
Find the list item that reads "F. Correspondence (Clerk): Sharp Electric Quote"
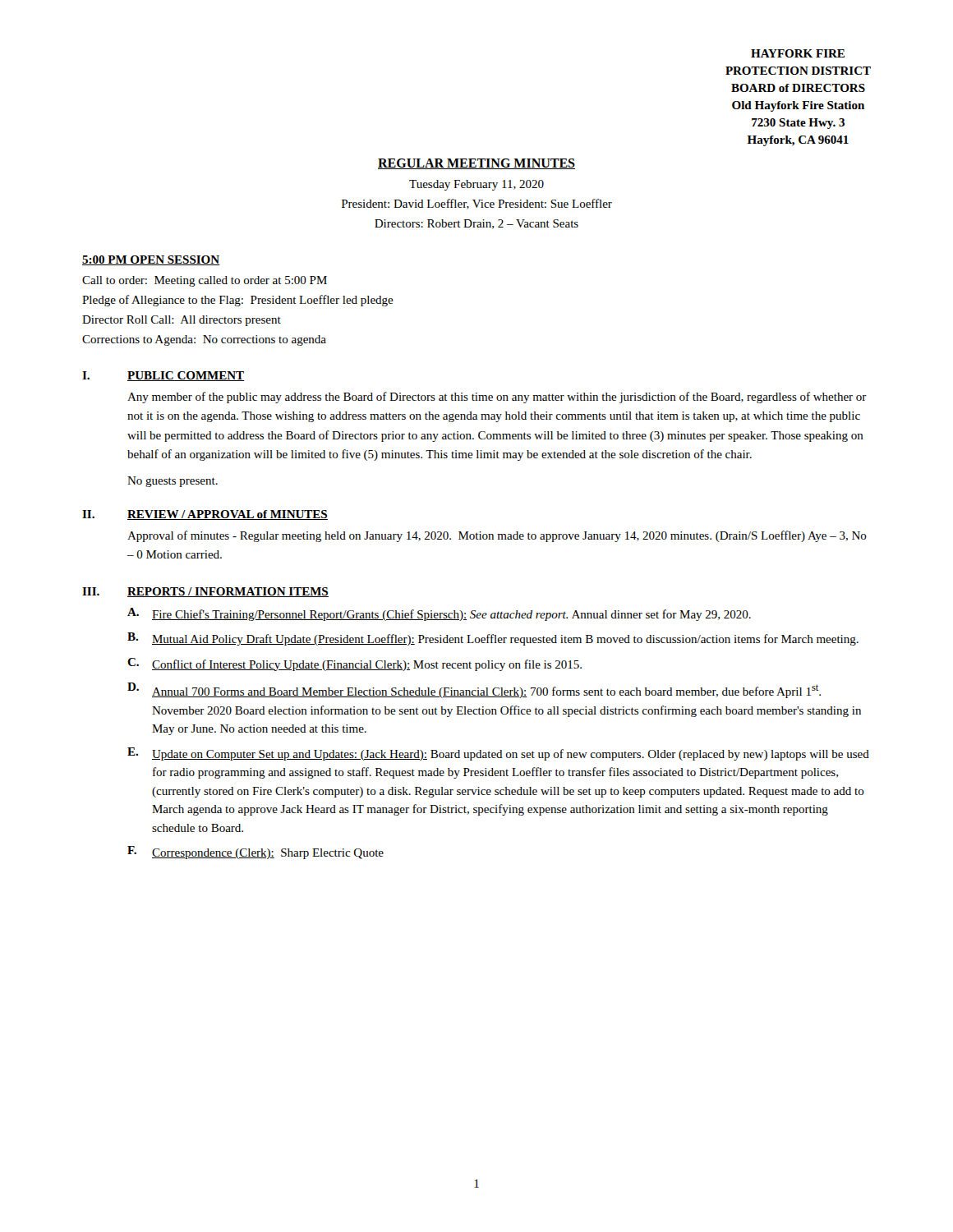[256, 853]
